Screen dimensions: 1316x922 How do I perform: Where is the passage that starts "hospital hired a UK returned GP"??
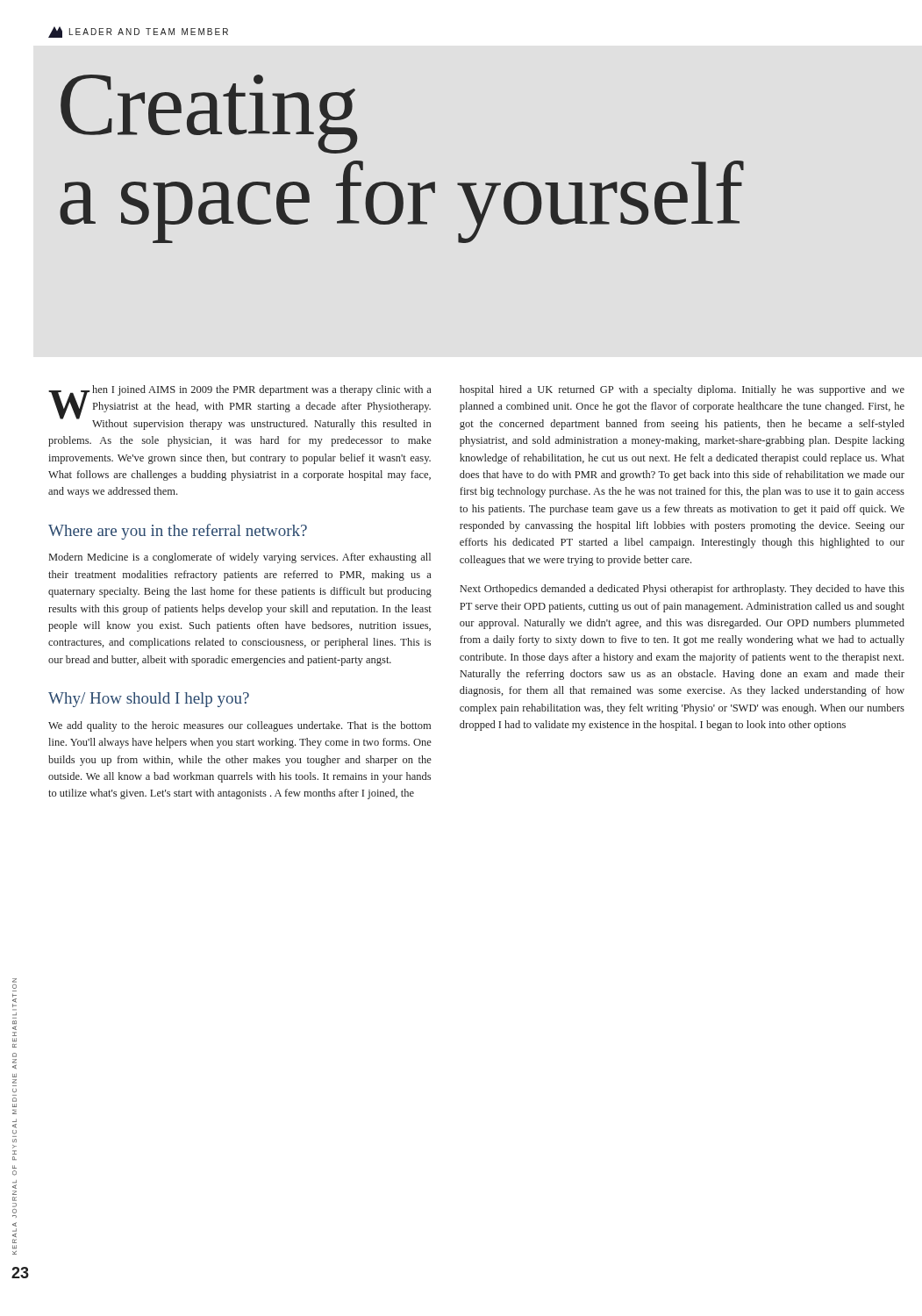pos(682,474)
